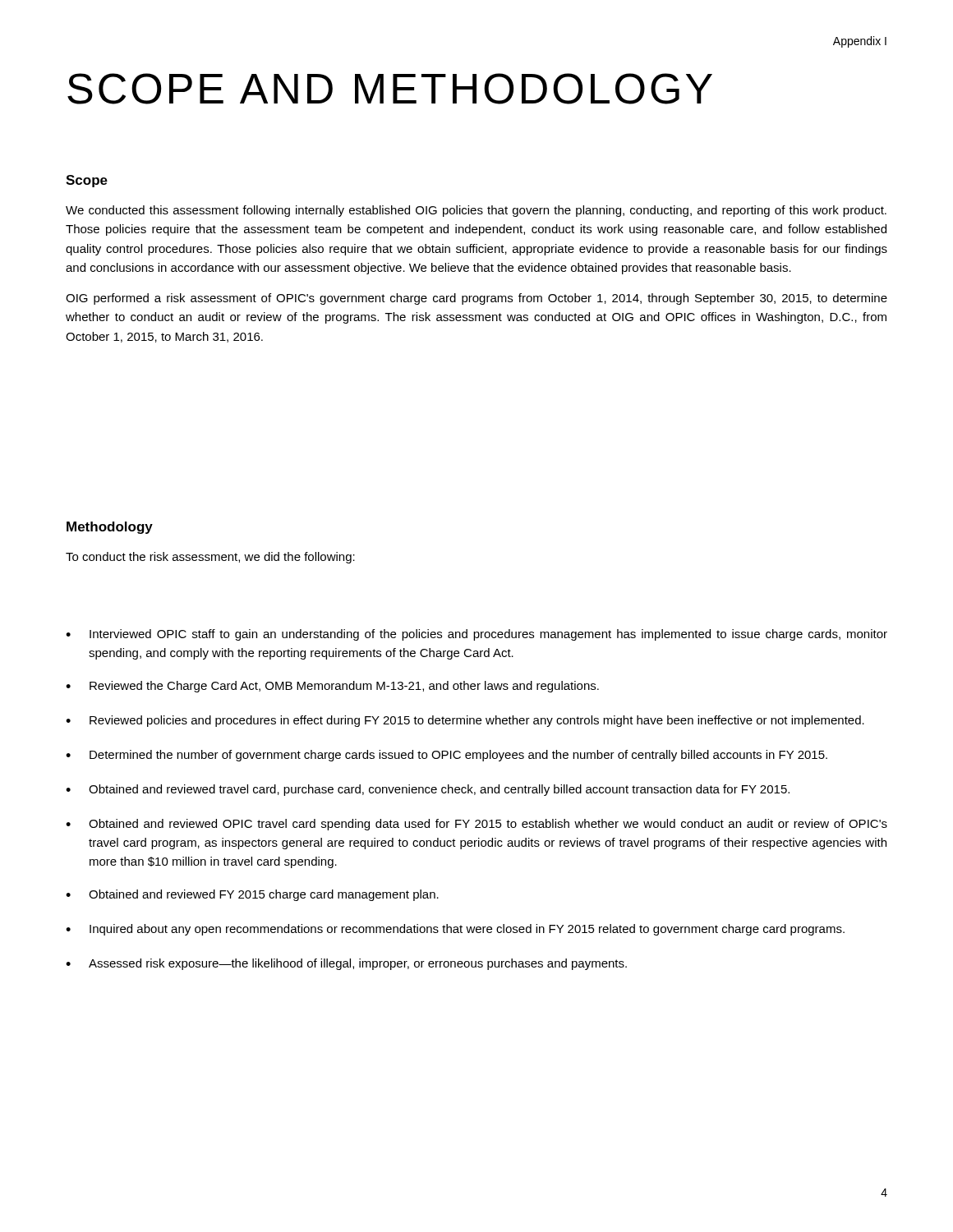Navigate to the text block starting "• Inquired about any open recommendations or"
Image resolution: width=953 pixels, height=1232 pixels.
[476, 930]
